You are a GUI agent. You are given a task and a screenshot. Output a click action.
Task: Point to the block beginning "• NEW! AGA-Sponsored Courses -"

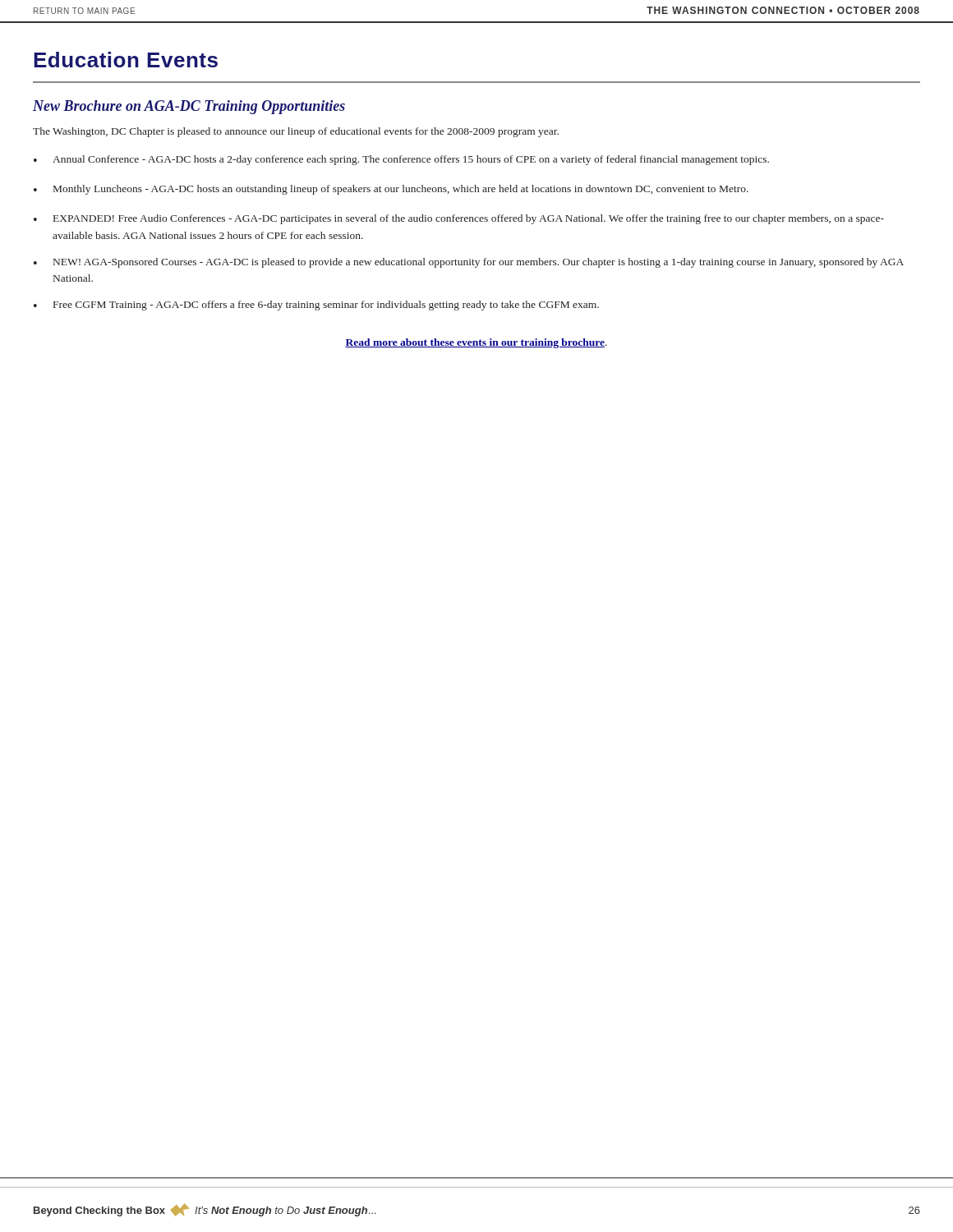pyautogui.click(x=476, y=270)
